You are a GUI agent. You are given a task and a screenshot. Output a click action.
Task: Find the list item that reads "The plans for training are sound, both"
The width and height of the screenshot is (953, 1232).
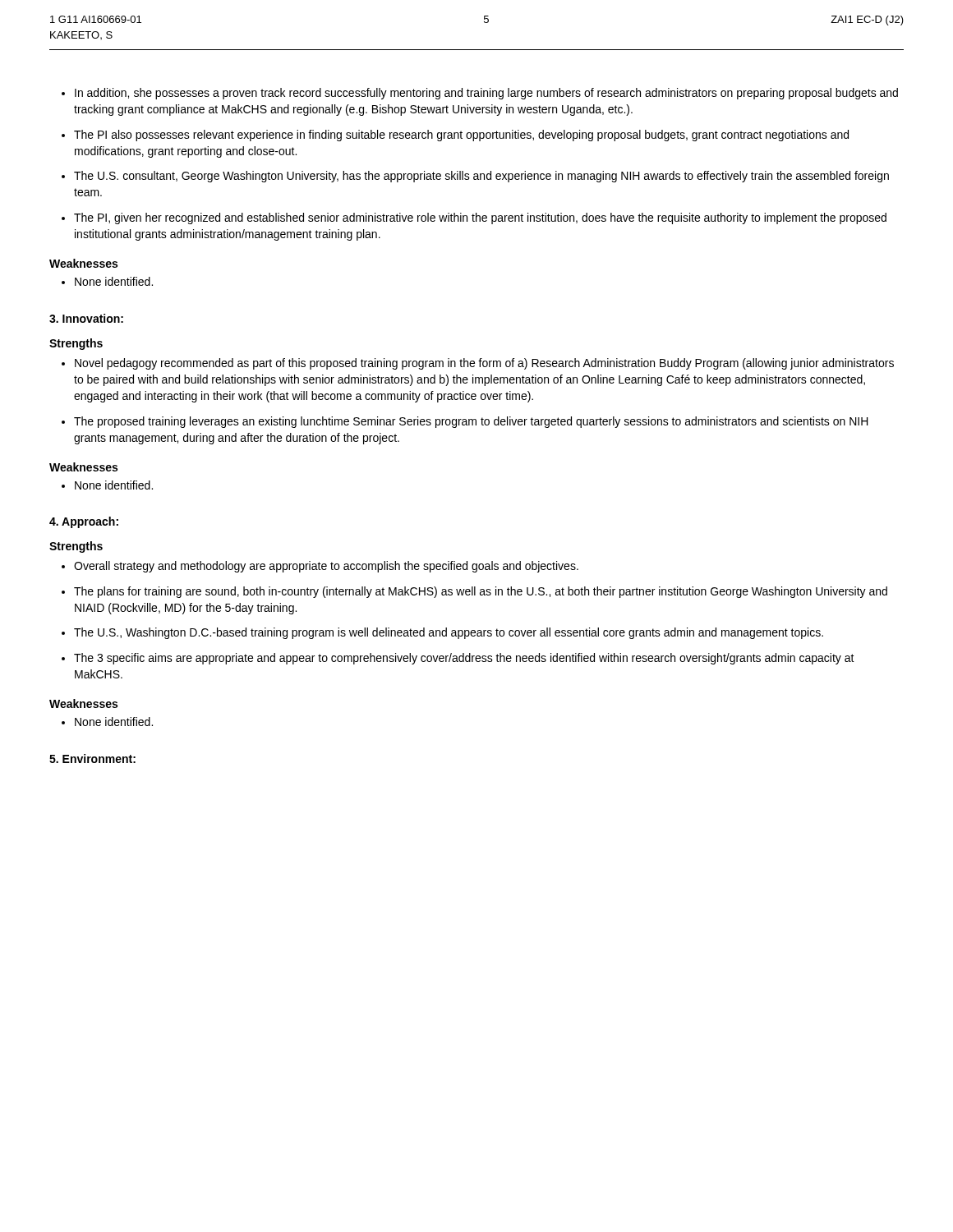pos(481,599)
